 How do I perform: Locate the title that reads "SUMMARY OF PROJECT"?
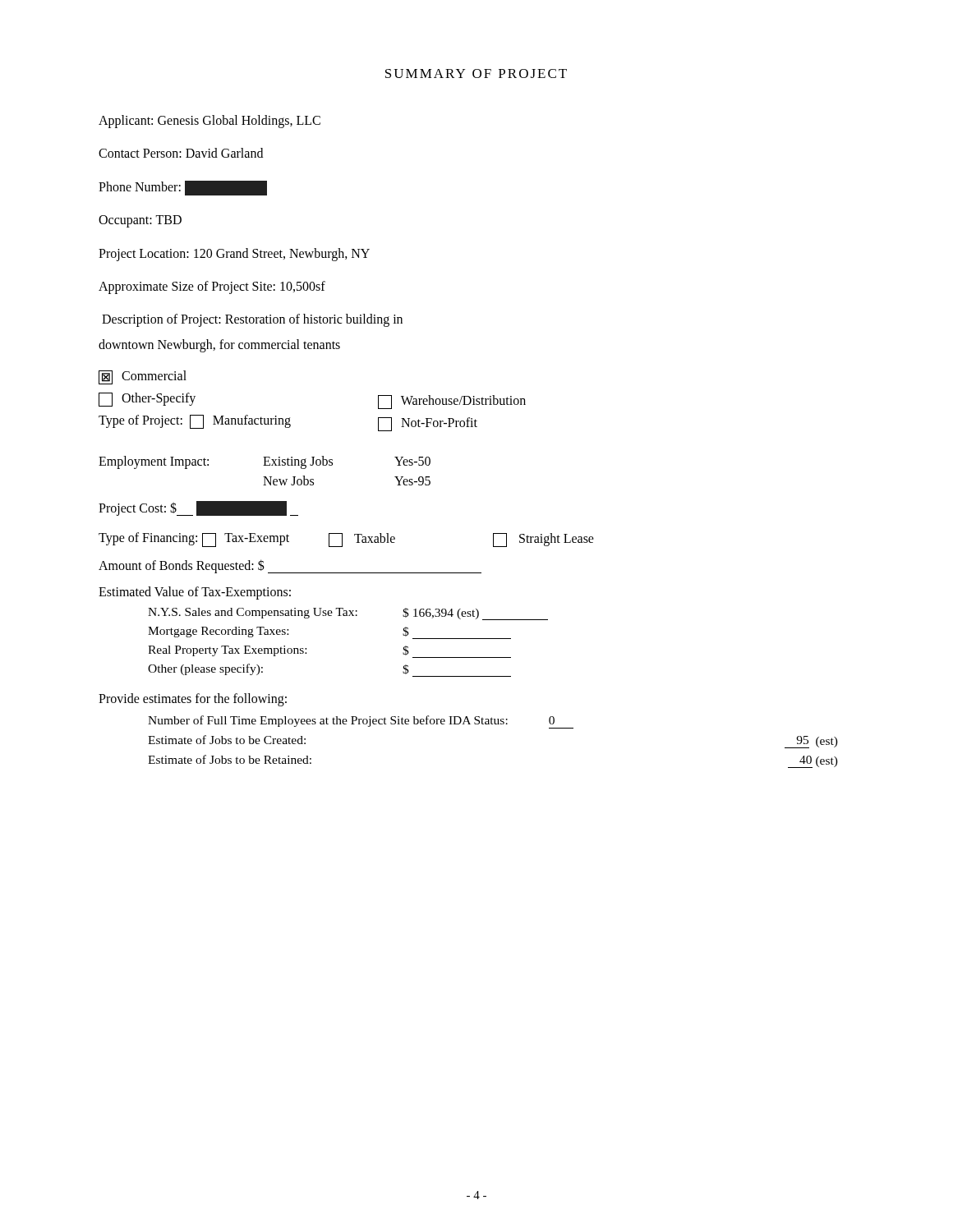tap(476, 73)
